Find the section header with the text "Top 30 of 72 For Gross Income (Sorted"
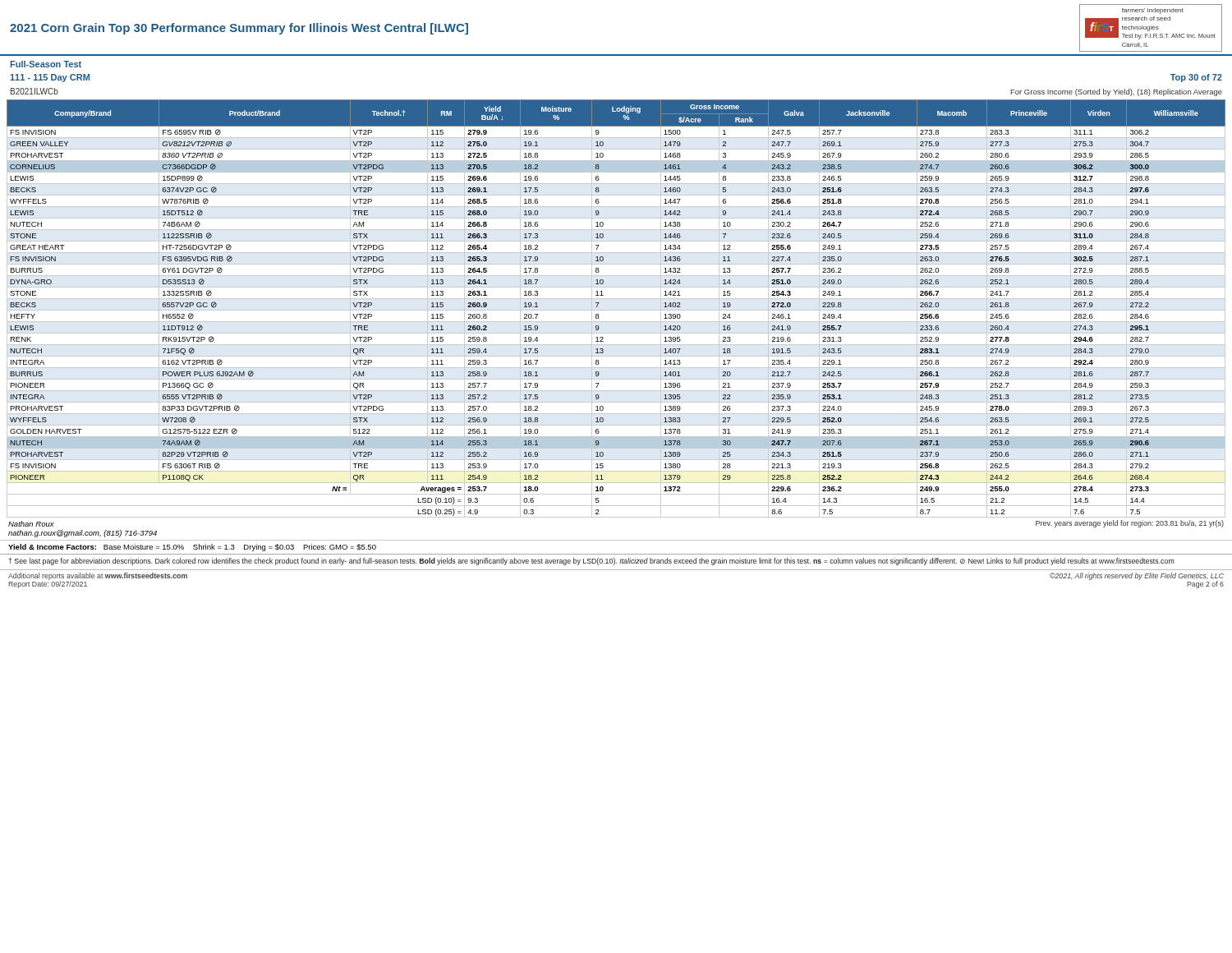This screenshot has height=953, width=1232. pos(1116,84)
